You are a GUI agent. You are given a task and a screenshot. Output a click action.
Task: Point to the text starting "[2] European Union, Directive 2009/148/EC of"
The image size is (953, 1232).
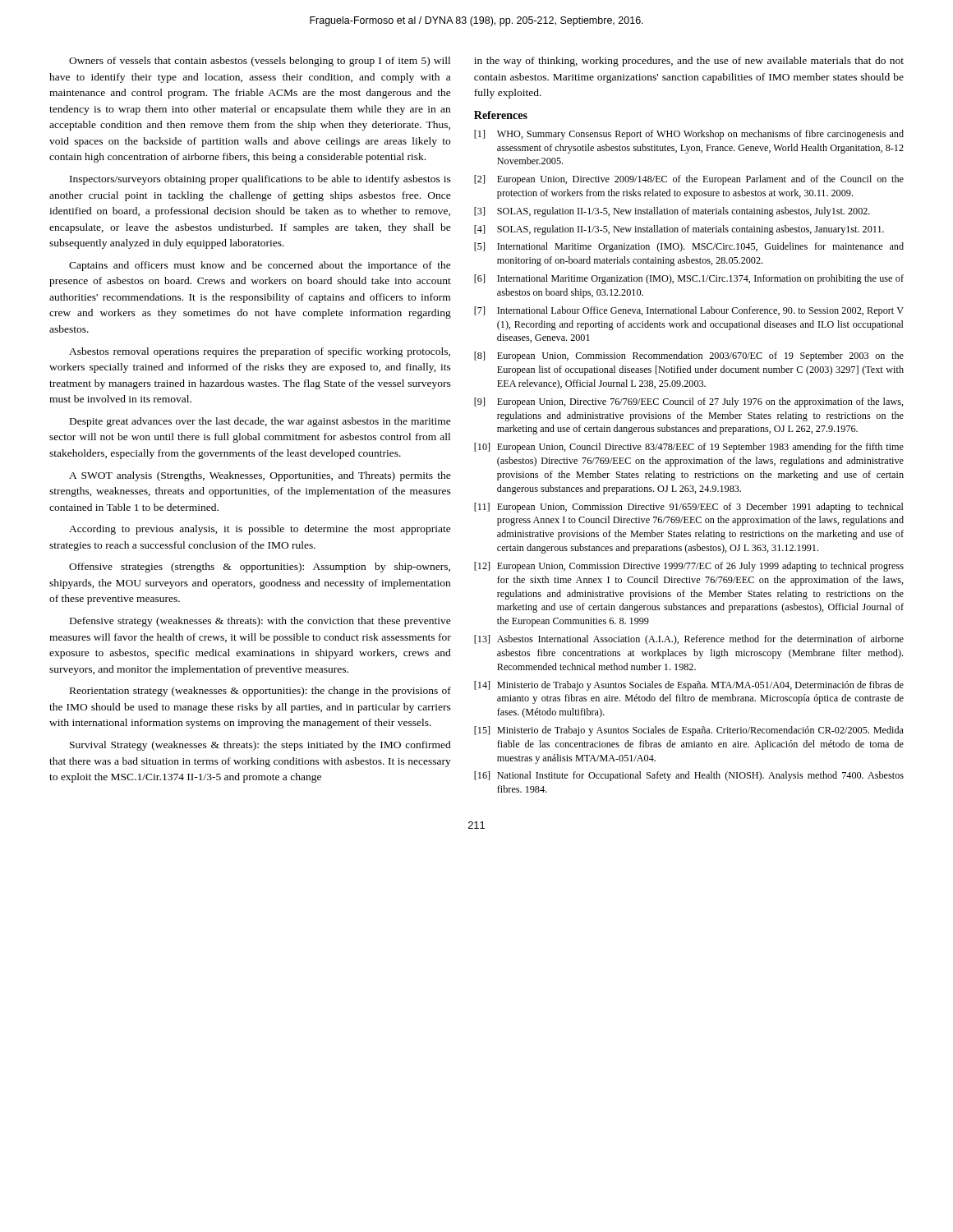tap(689, 186)
